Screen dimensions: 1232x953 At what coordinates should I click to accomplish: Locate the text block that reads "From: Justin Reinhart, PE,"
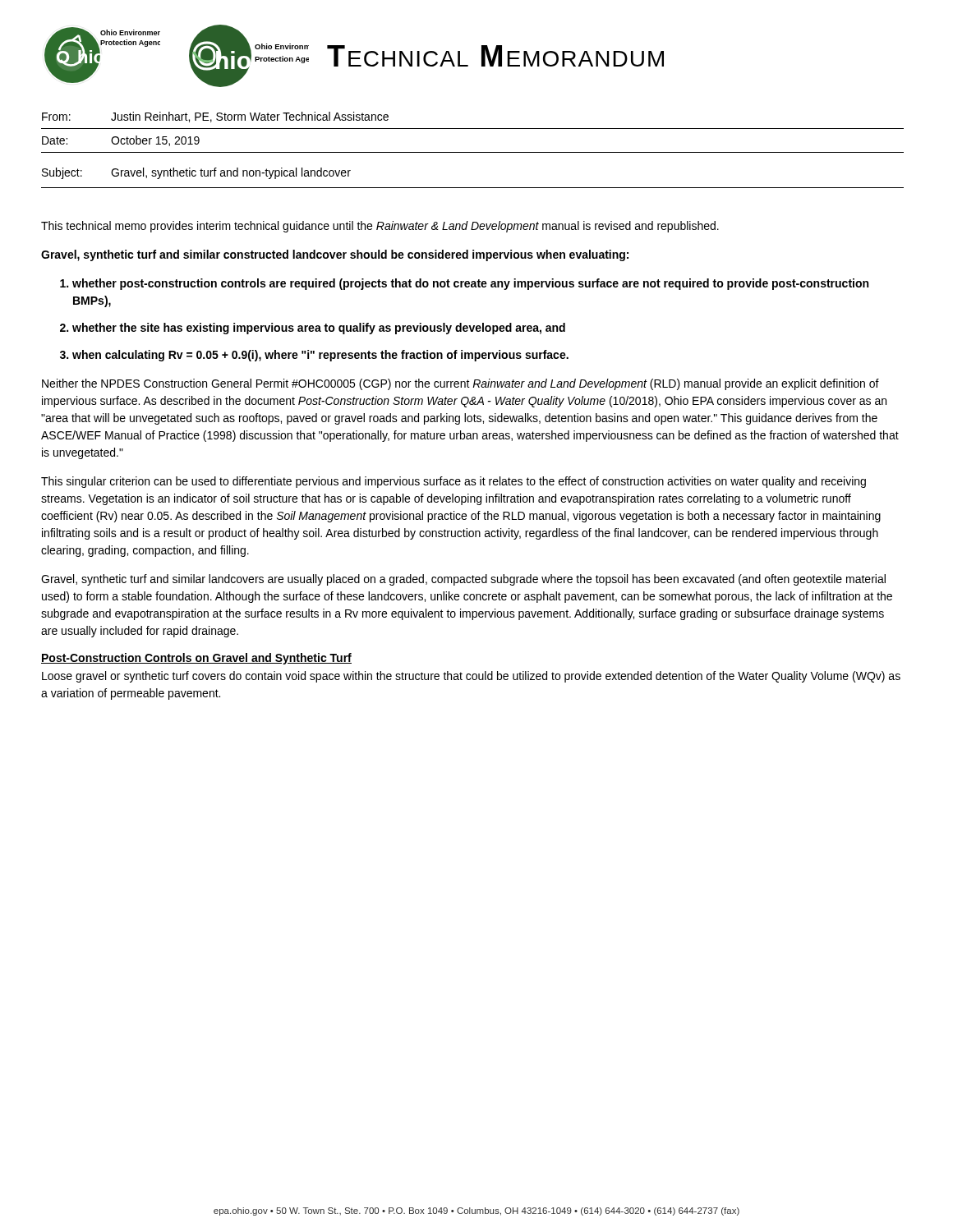click(x=472, y=117)
